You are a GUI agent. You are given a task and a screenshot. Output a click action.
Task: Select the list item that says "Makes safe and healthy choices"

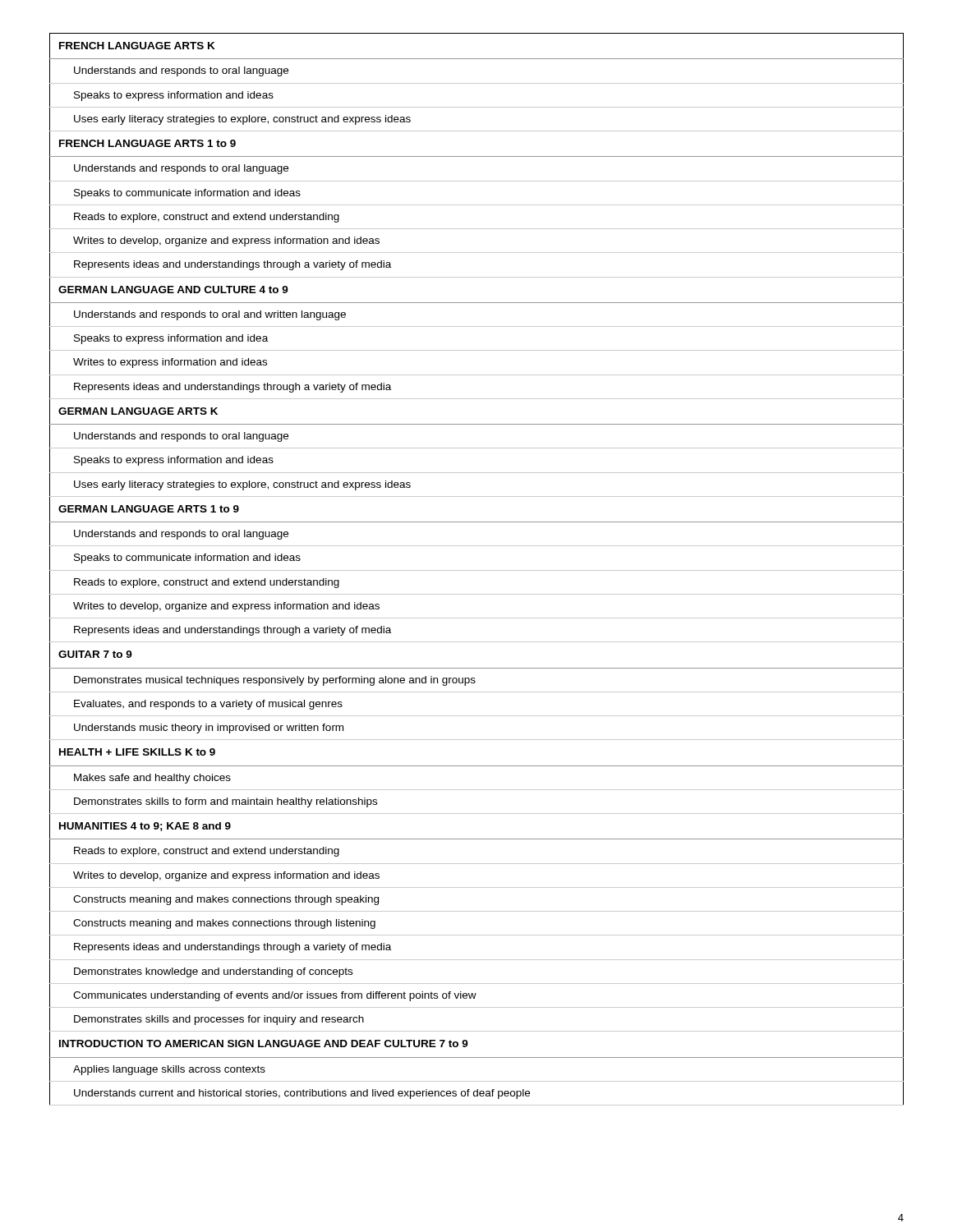pyautogui.click(x=476, y=777)
